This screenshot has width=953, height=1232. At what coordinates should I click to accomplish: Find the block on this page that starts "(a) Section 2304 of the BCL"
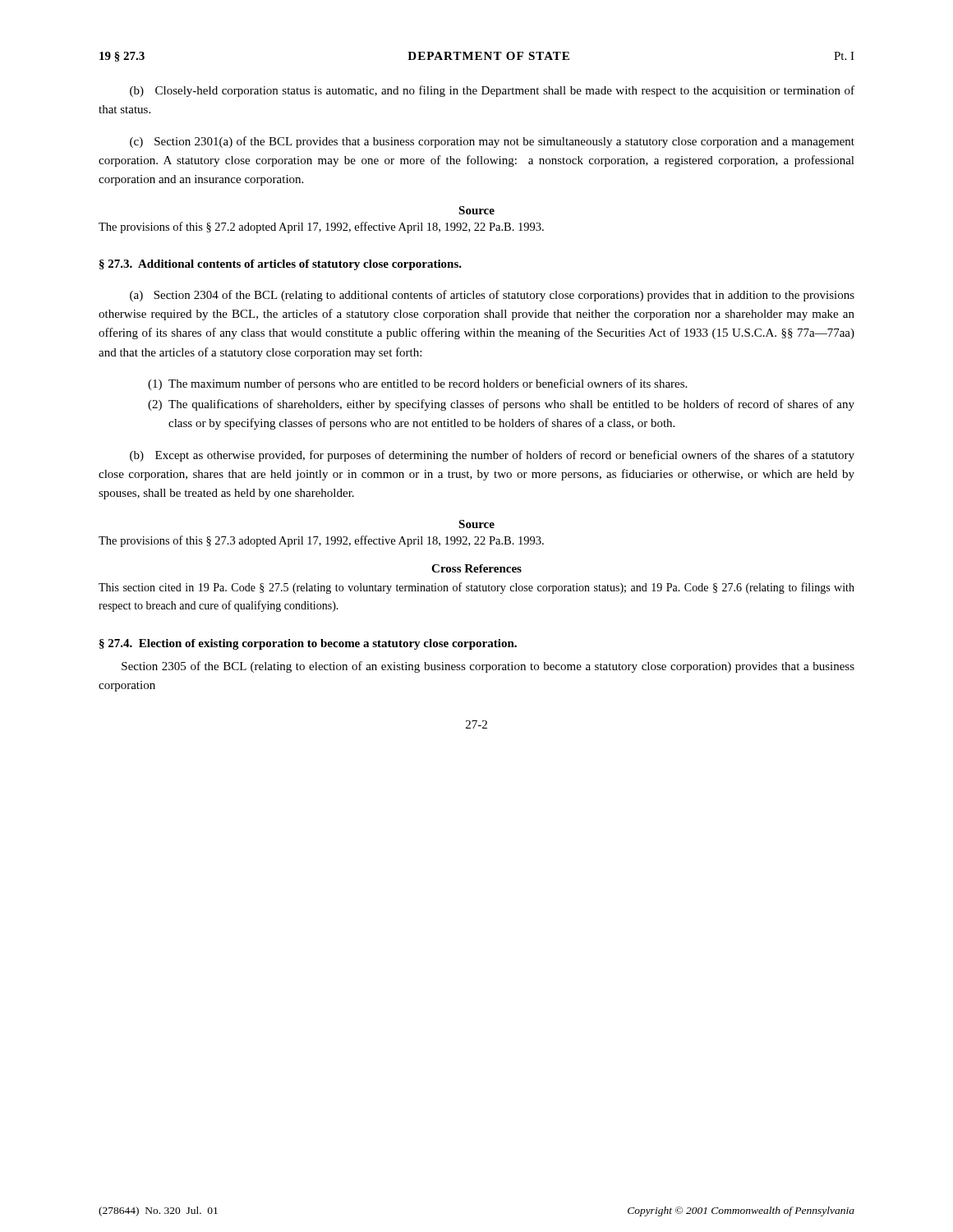click(476, 324)
